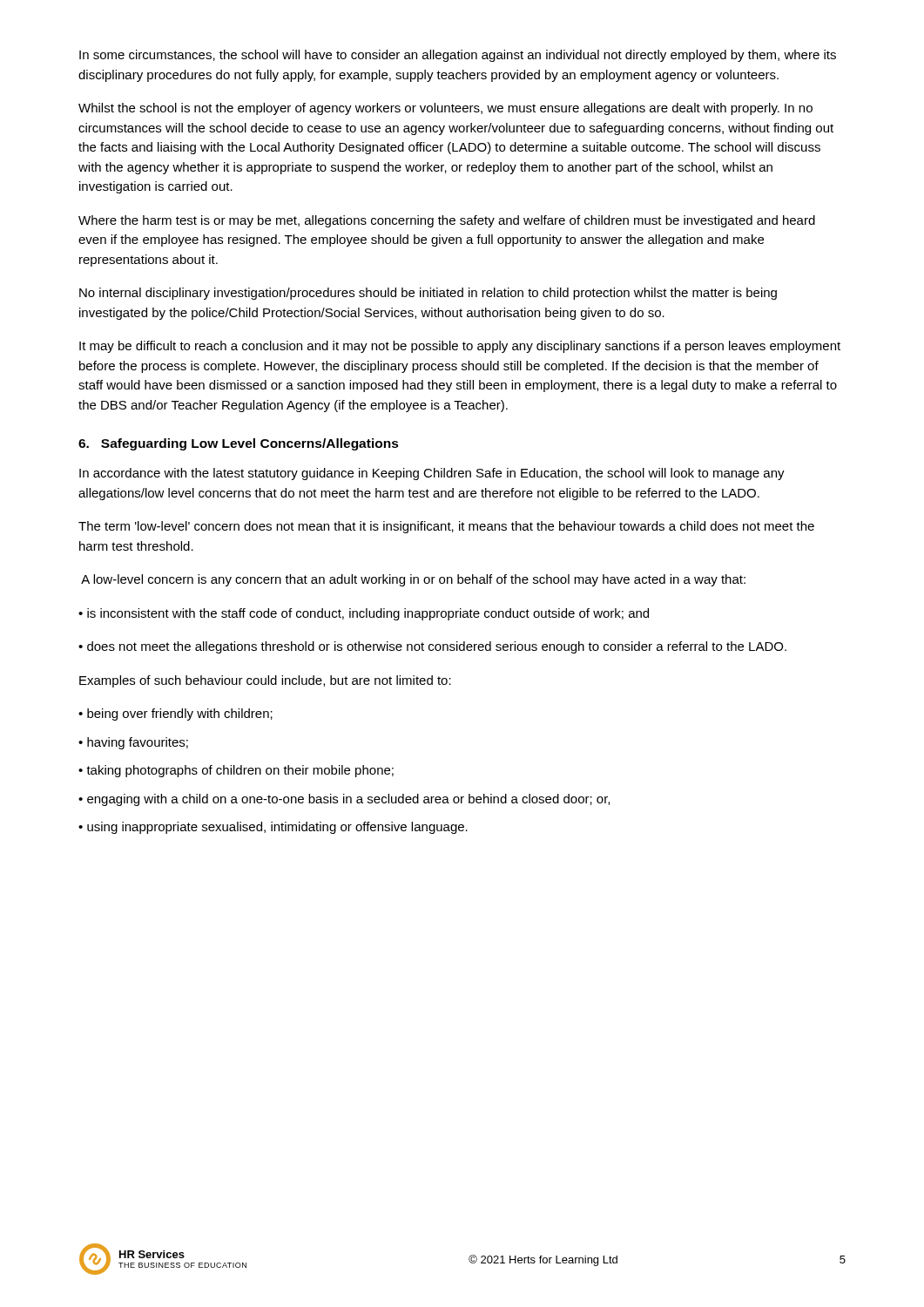Find the text starting "Where the harm test is"
The image size is (924, 1307).
coord(447,239)
